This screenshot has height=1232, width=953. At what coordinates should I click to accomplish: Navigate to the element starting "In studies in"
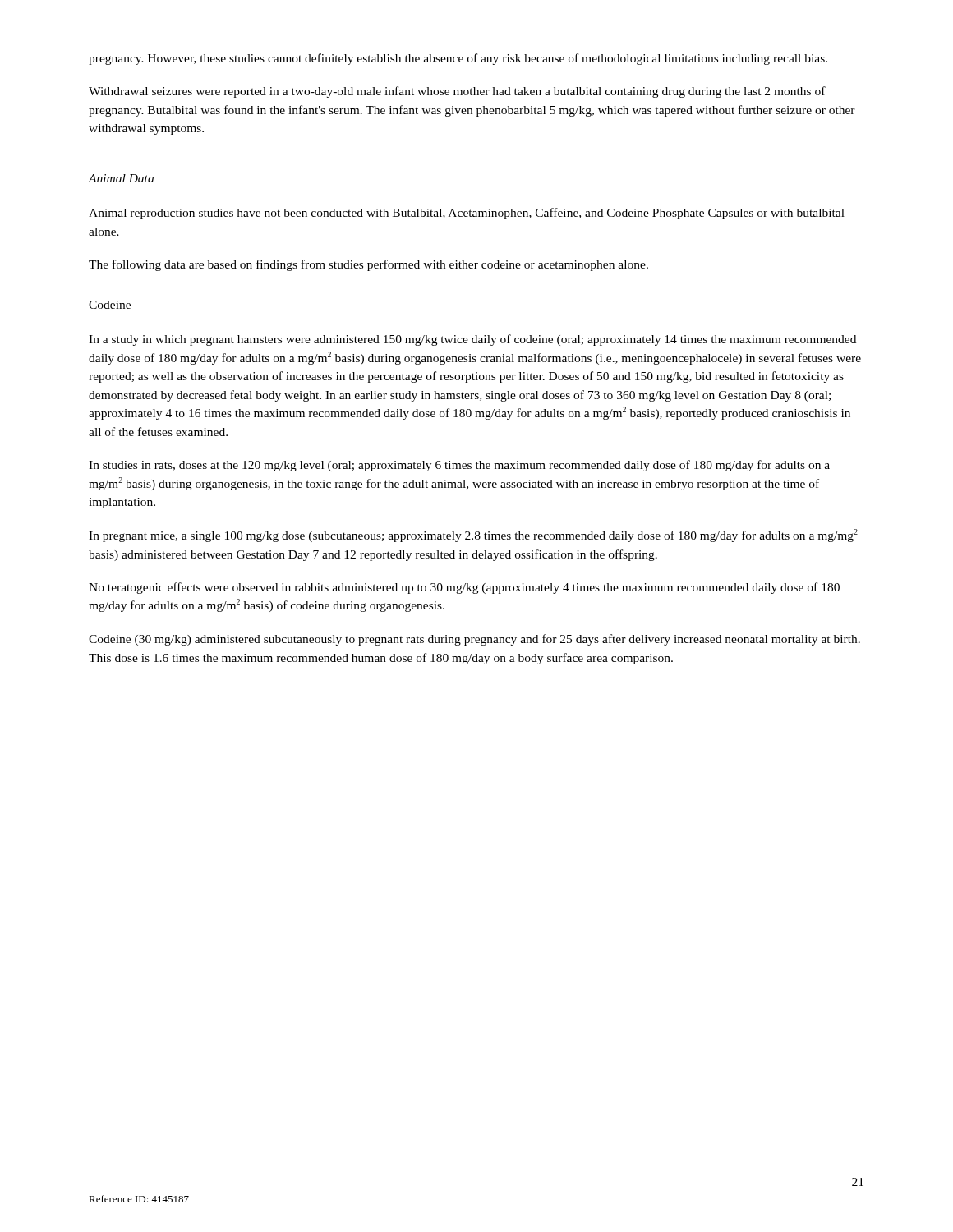coord(459,483)
